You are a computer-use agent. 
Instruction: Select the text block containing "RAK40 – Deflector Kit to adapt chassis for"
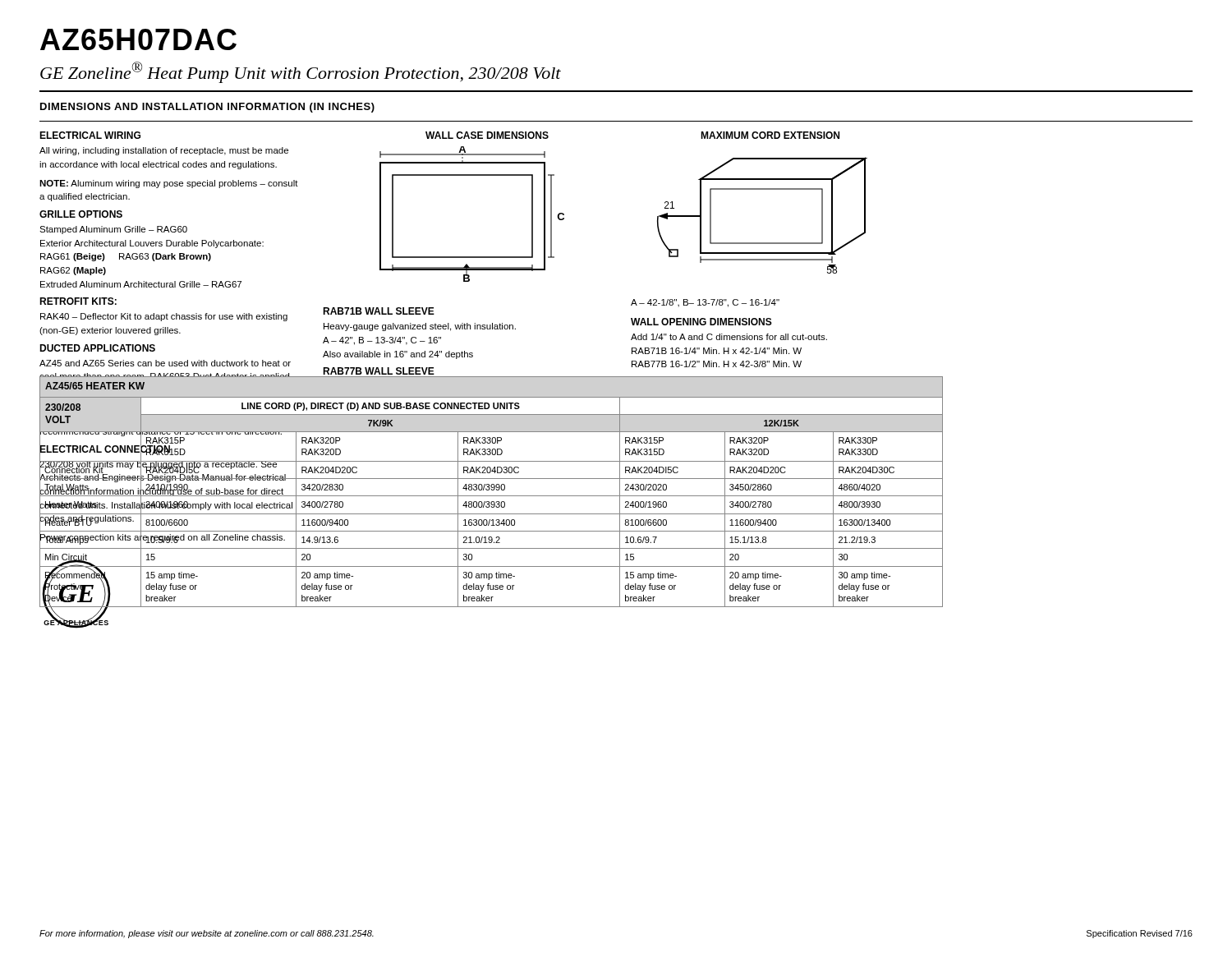click(164, 323)
